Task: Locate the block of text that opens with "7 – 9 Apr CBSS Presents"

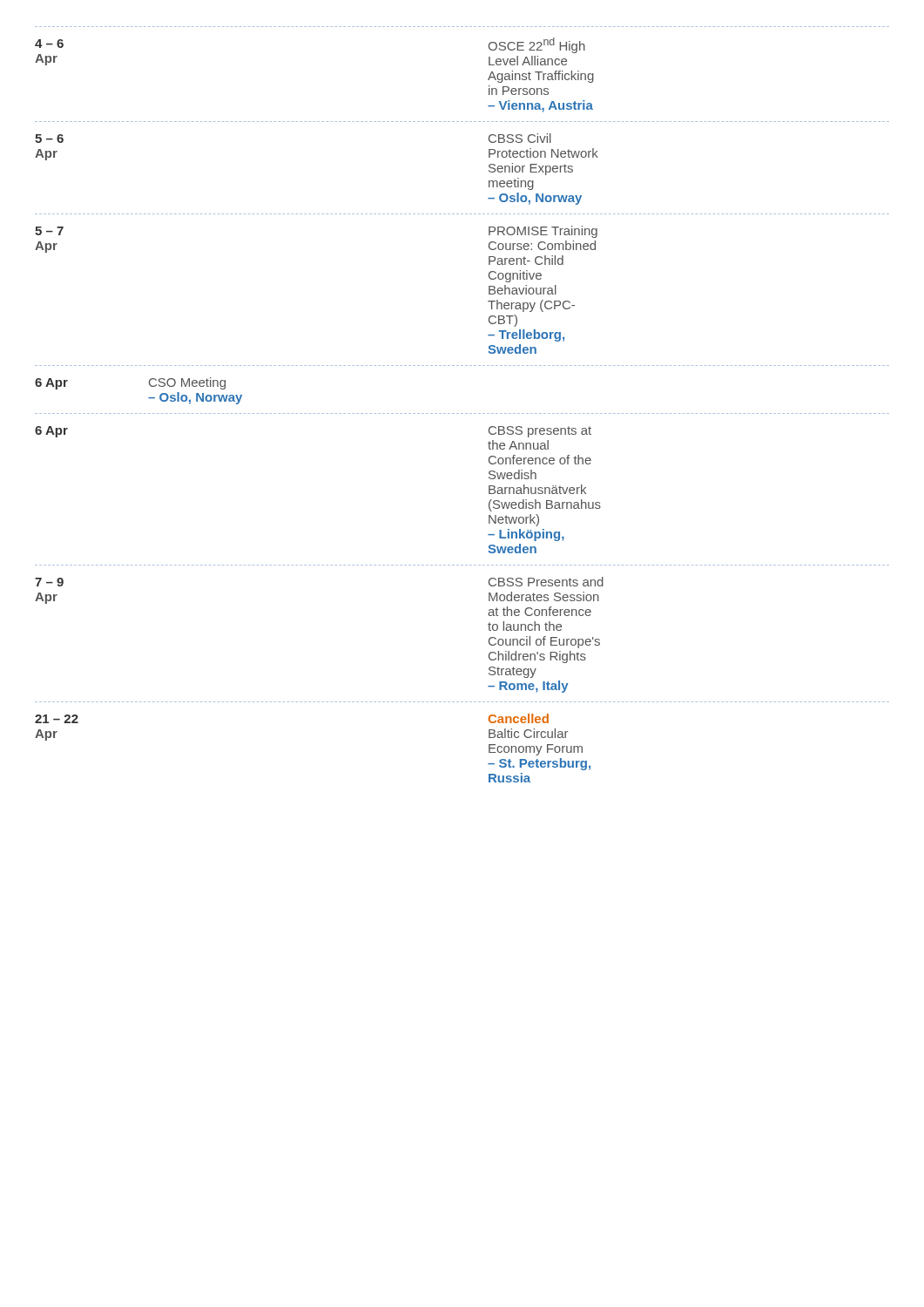Action: [x=39, y=582]
